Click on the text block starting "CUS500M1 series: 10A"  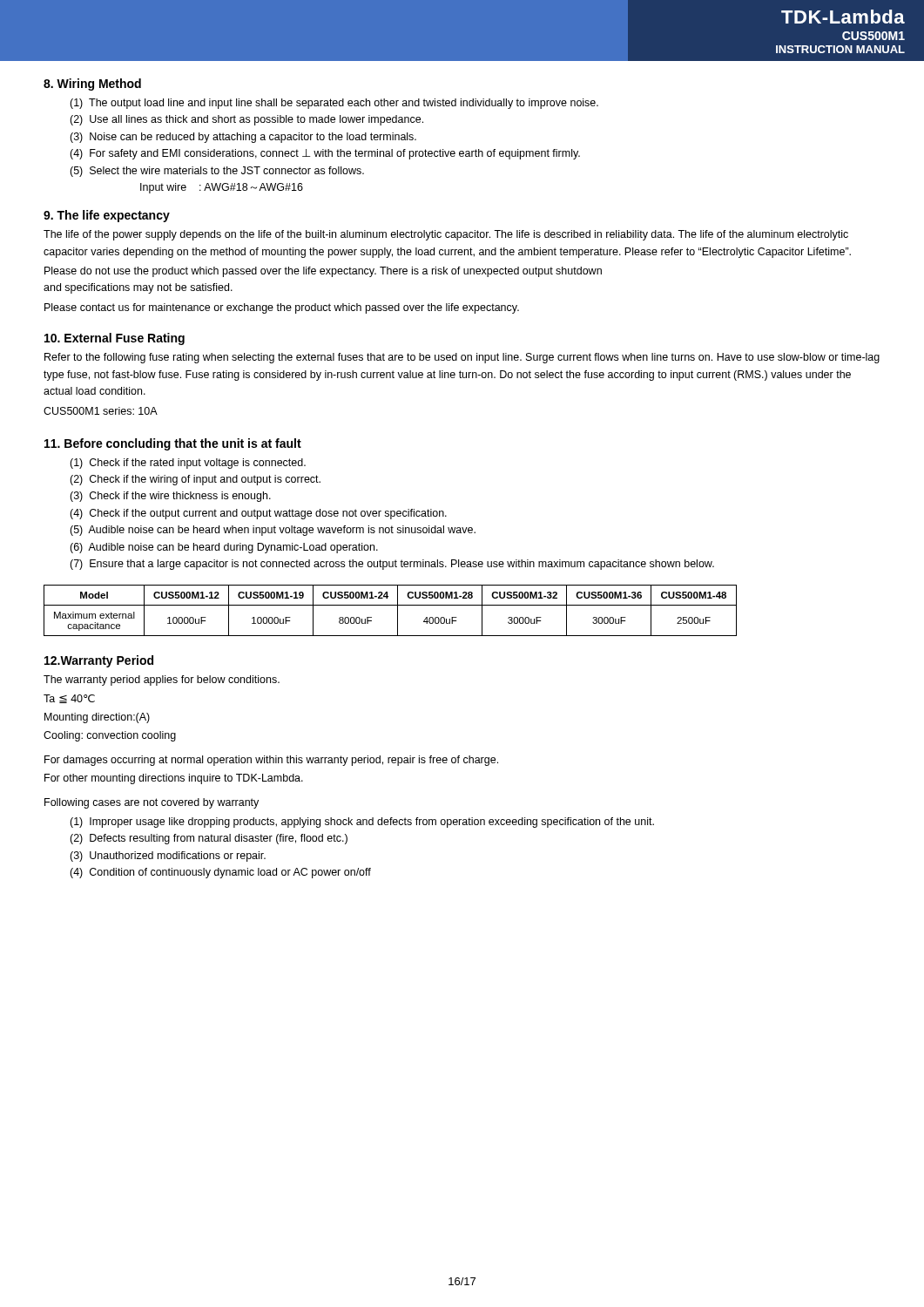coord(100,412)
